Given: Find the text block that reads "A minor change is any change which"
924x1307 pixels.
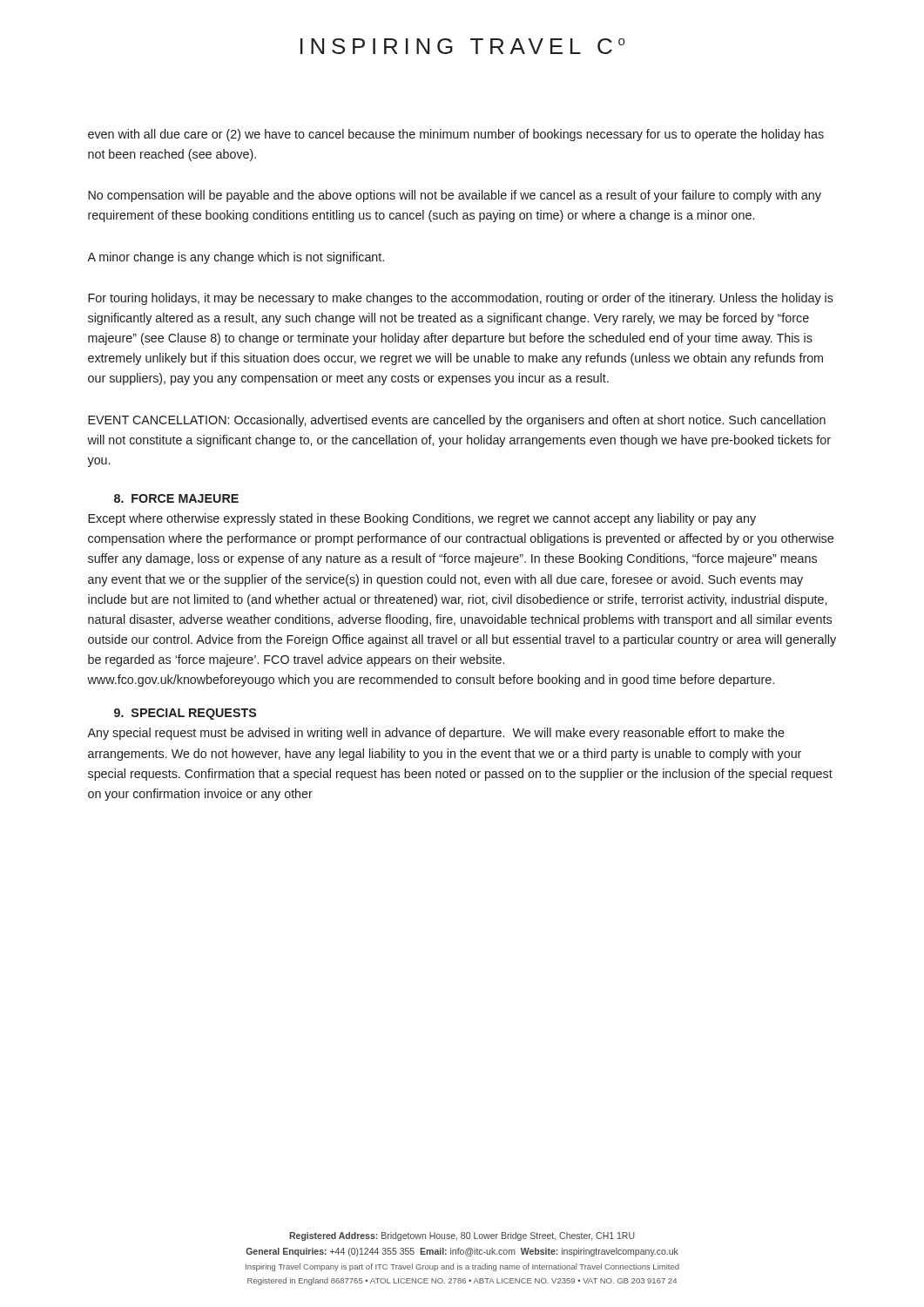Looking at the screenshot, I should point(236,257).
